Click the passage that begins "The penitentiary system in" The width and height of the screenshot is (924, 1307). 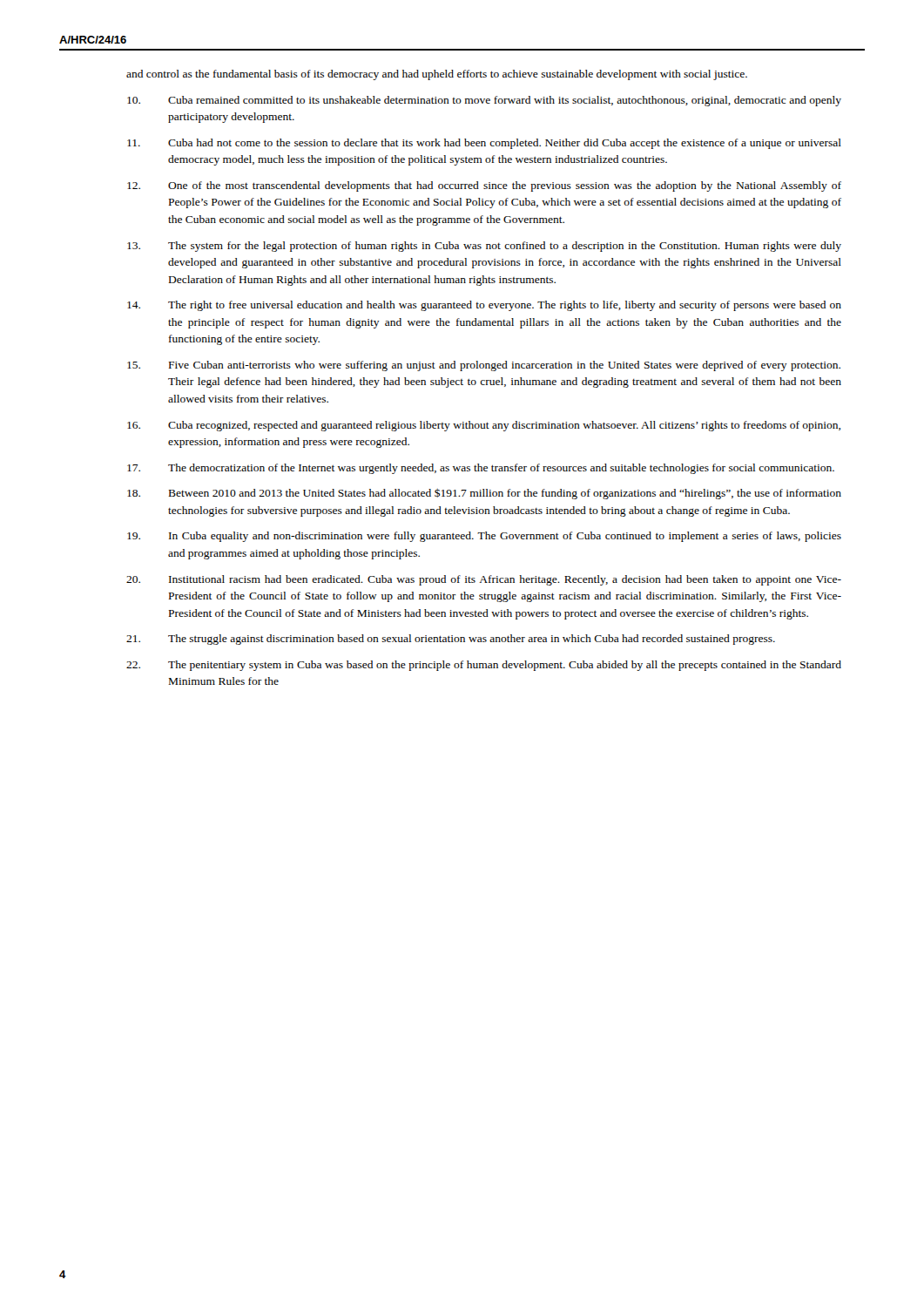tap(484, 673)
